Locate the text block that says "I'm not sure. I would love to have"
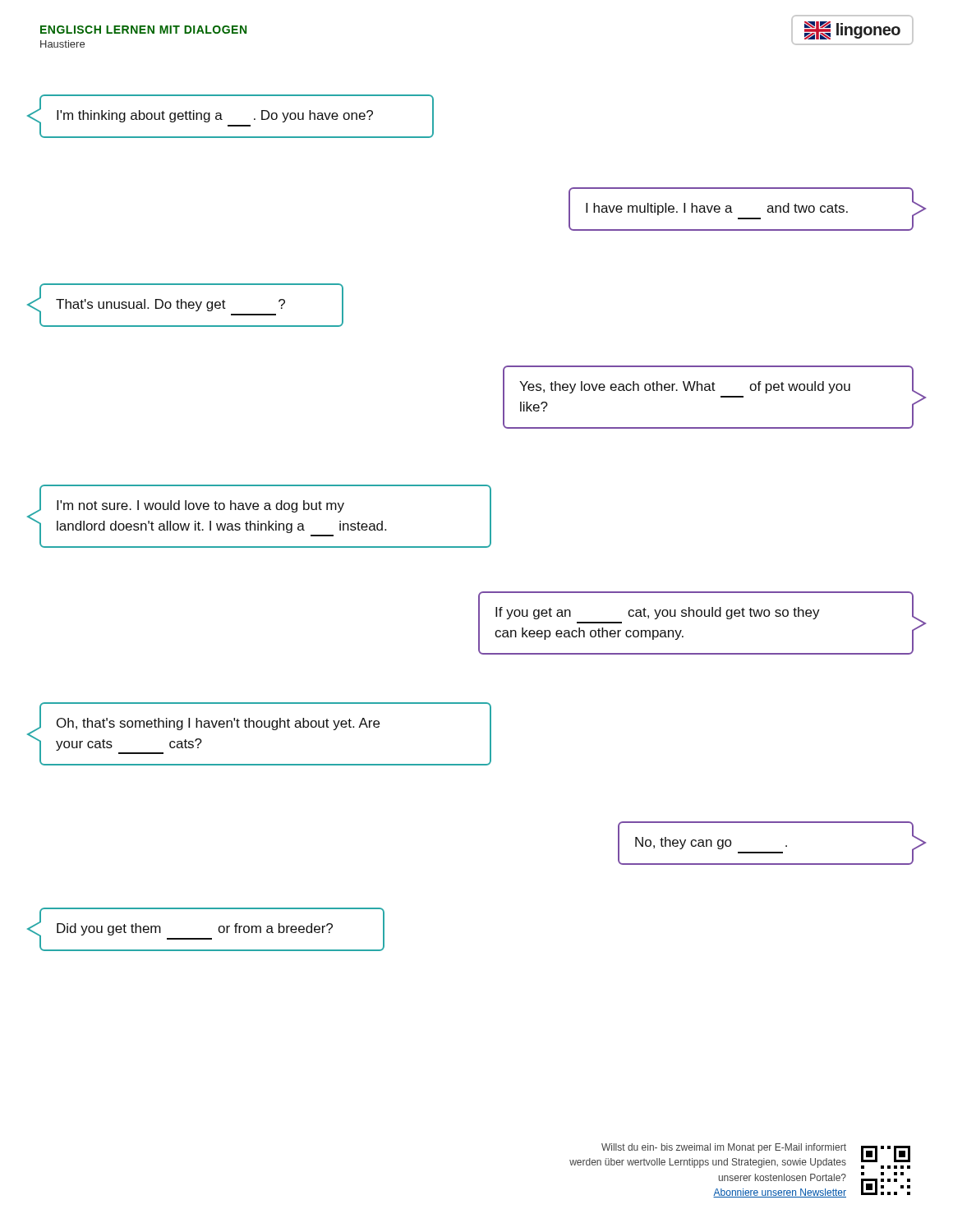Viewport: 953px width, 1232px height. [222, 517]
